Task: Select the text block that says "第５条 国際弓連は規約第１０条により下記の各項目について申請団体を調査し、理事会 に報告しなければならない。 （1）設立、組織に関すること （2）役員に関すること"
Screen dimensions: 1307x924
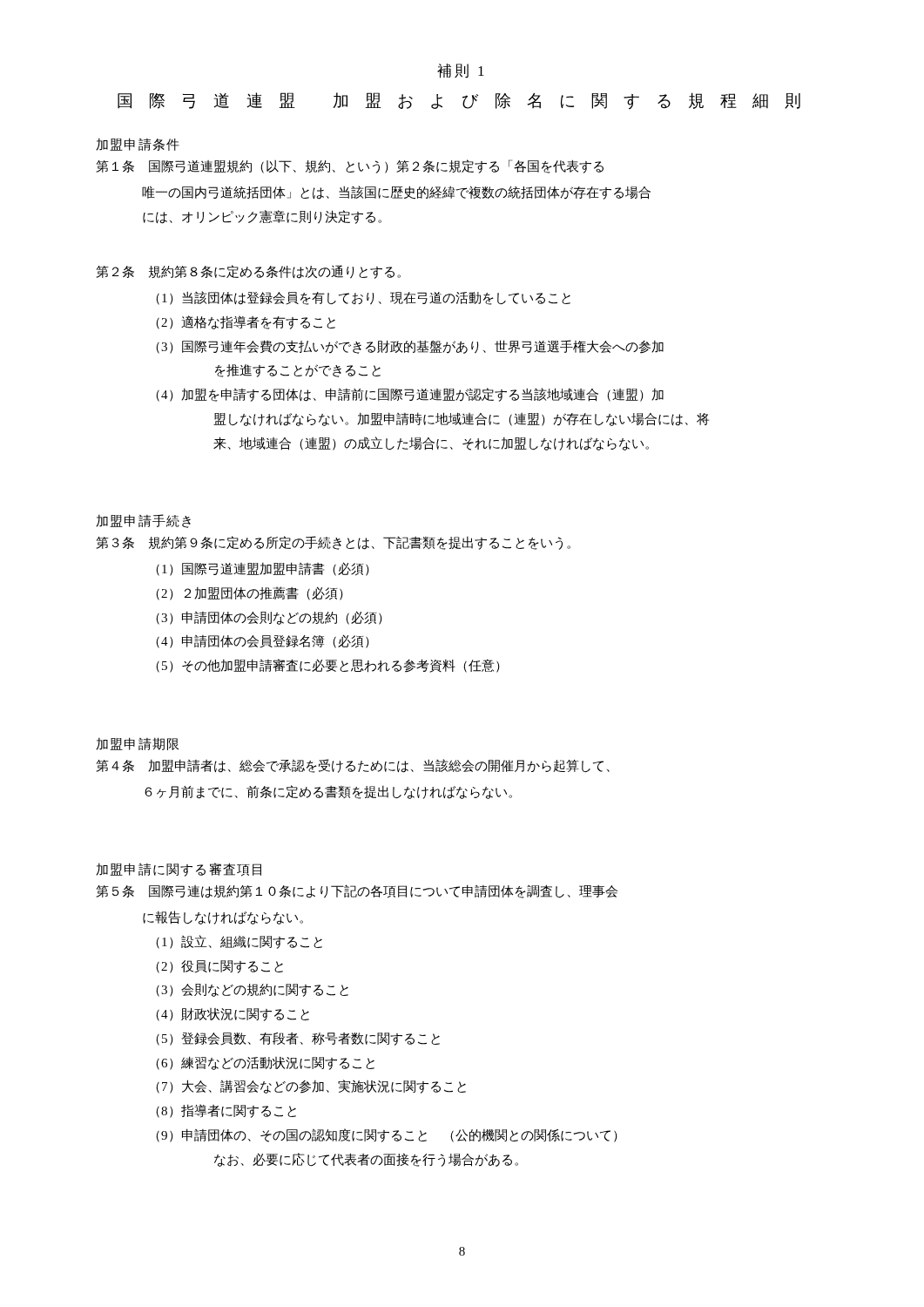Action: coord(357,891)
